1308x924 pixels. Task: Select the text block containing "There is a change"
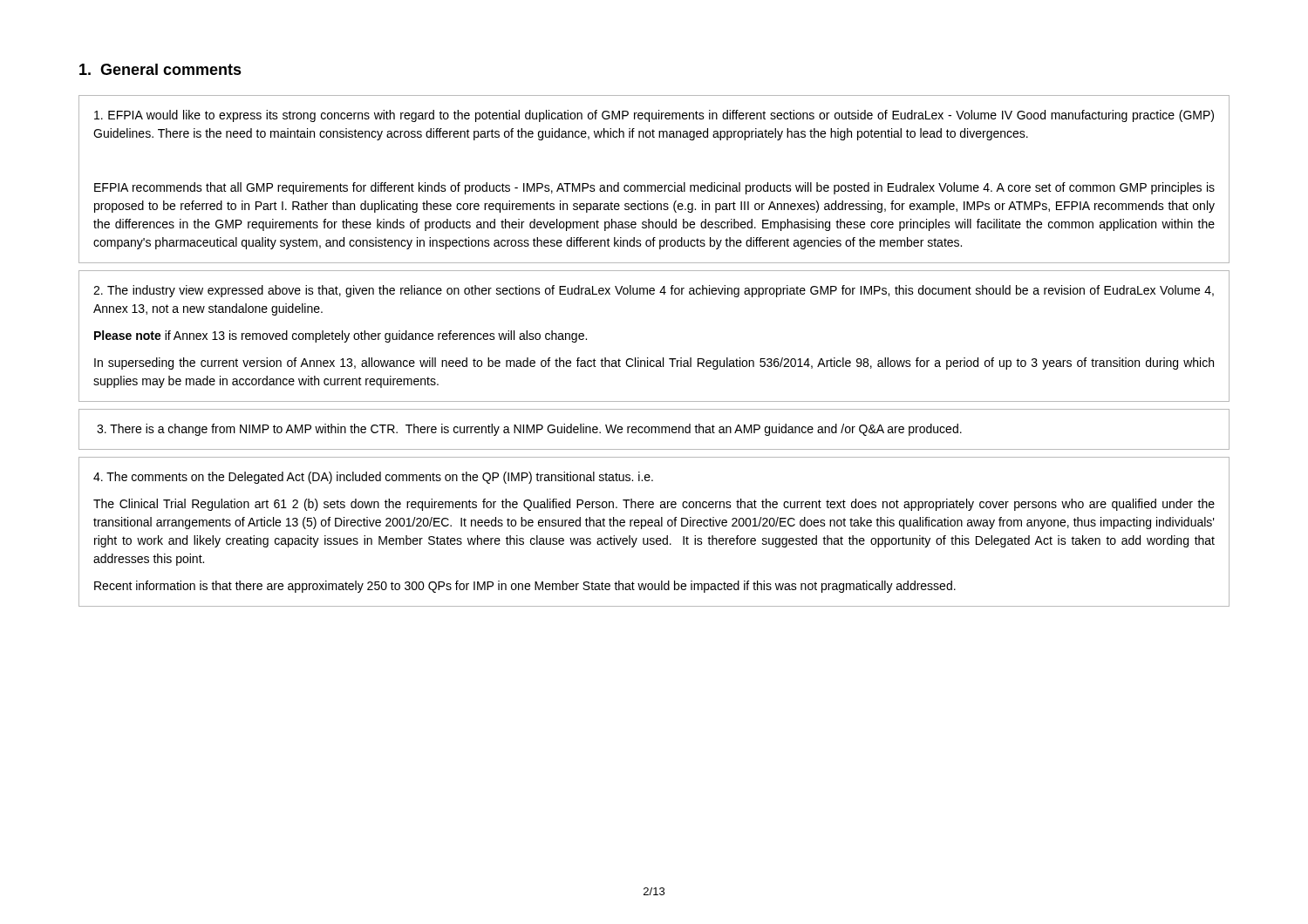click(x=654, y=429)
